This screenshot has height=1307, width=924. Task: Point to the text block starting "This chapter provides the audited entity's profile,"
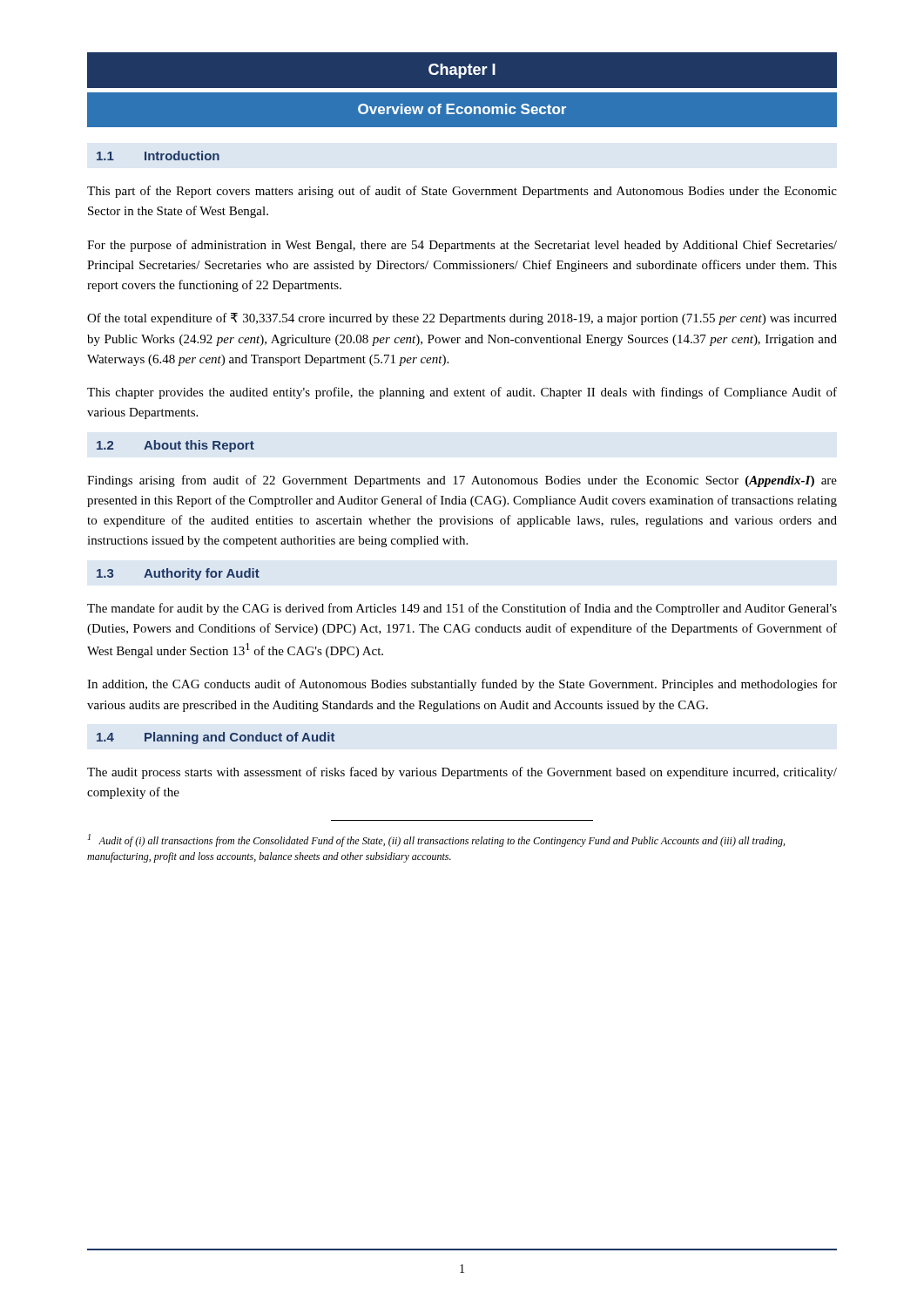point(462,403)
